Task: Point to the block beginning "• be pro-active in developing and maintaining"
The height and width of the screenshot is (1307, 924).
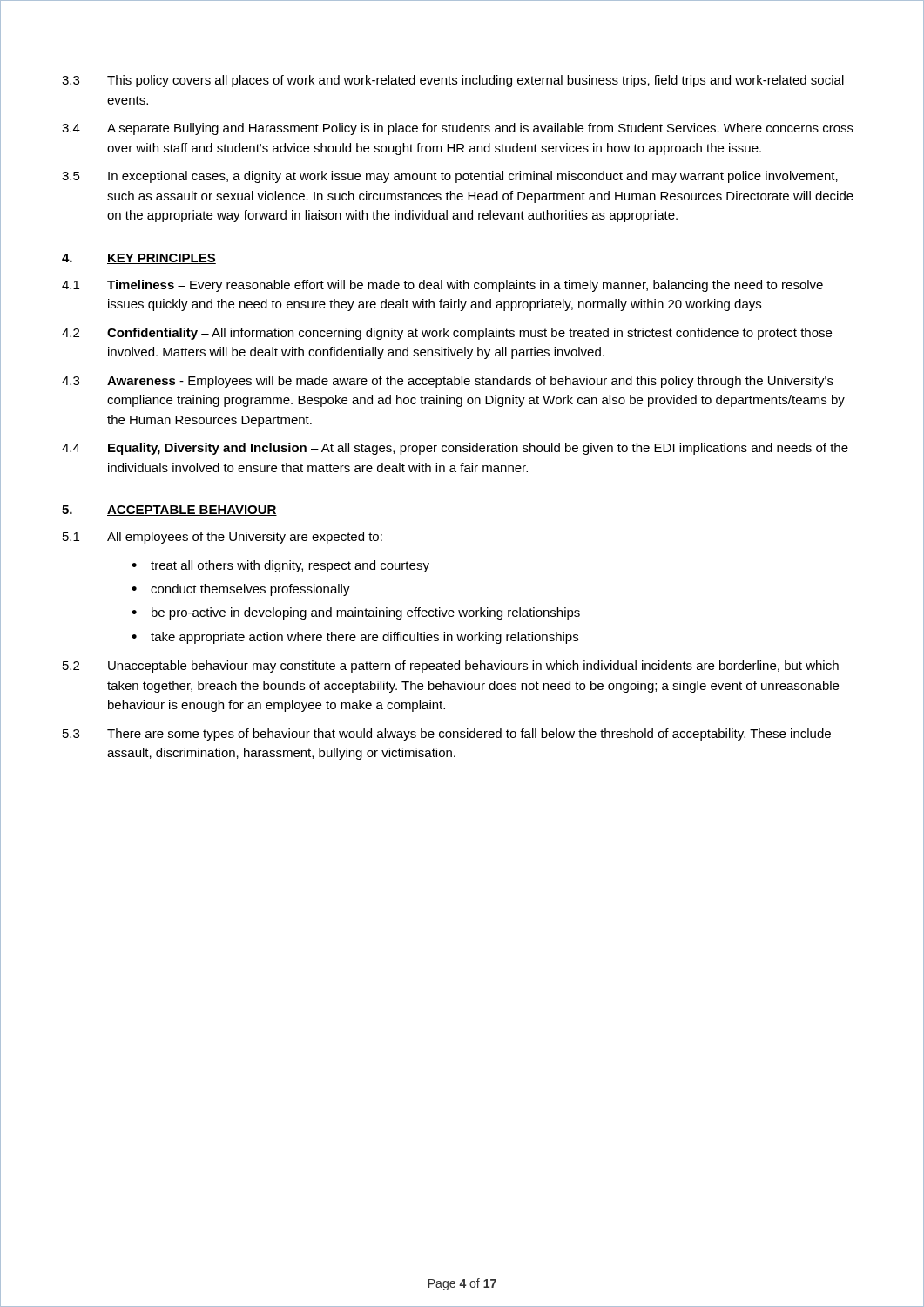Action: pos(356,613)
